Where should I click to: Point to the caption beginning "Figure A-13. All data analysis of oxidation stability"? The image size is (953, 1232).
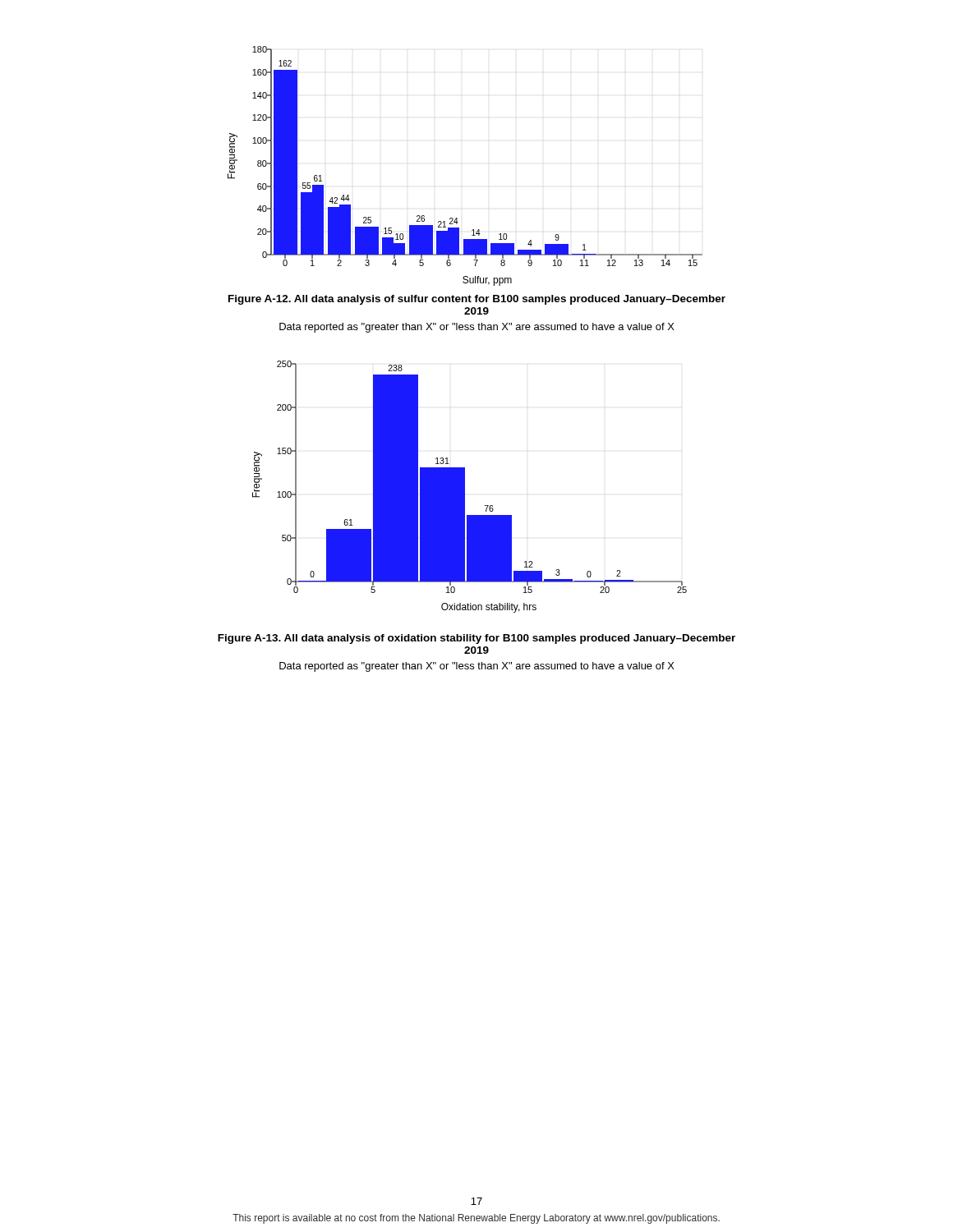[476, 644]
